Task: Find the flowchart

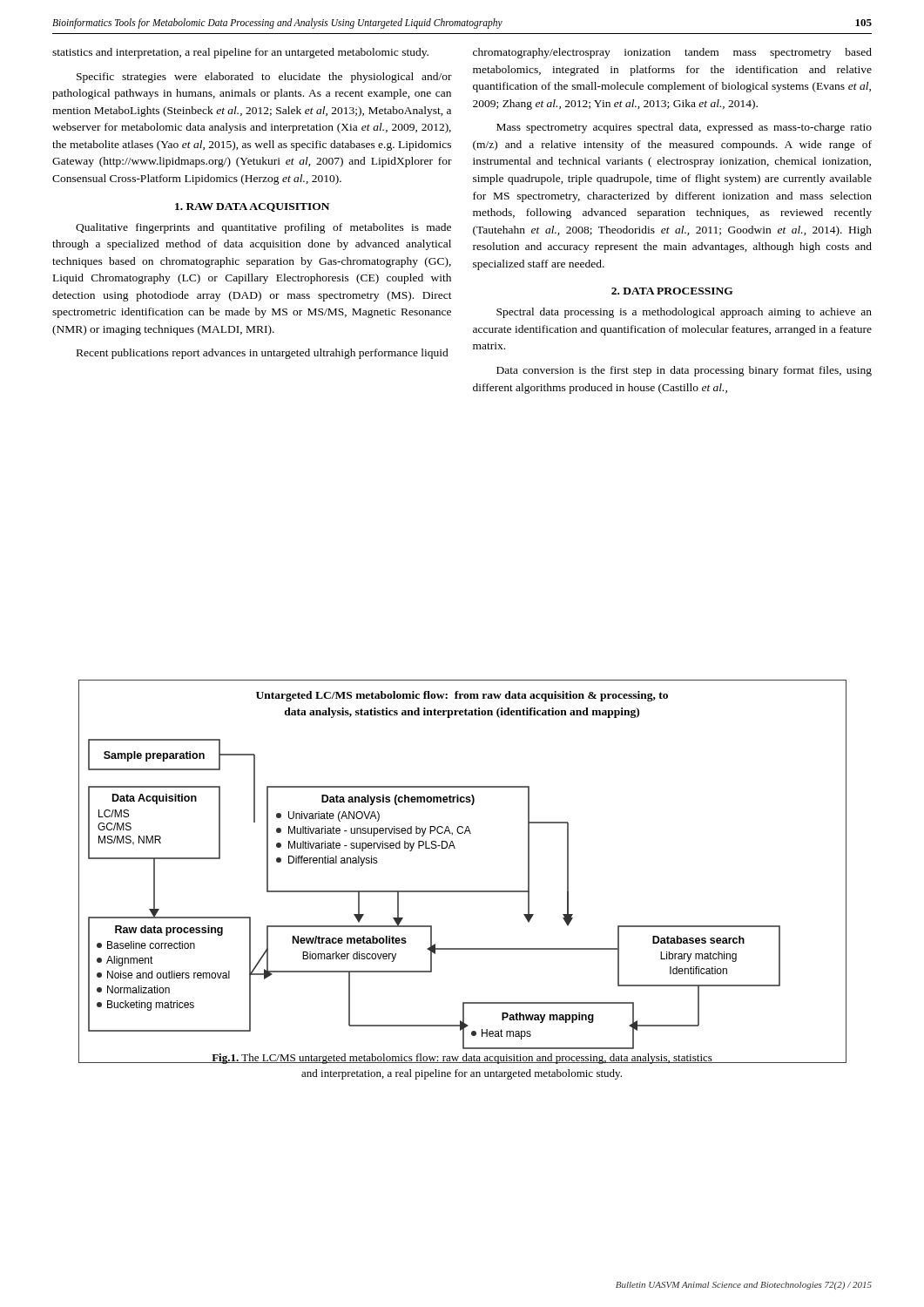Action: click(x=462, y=871)
